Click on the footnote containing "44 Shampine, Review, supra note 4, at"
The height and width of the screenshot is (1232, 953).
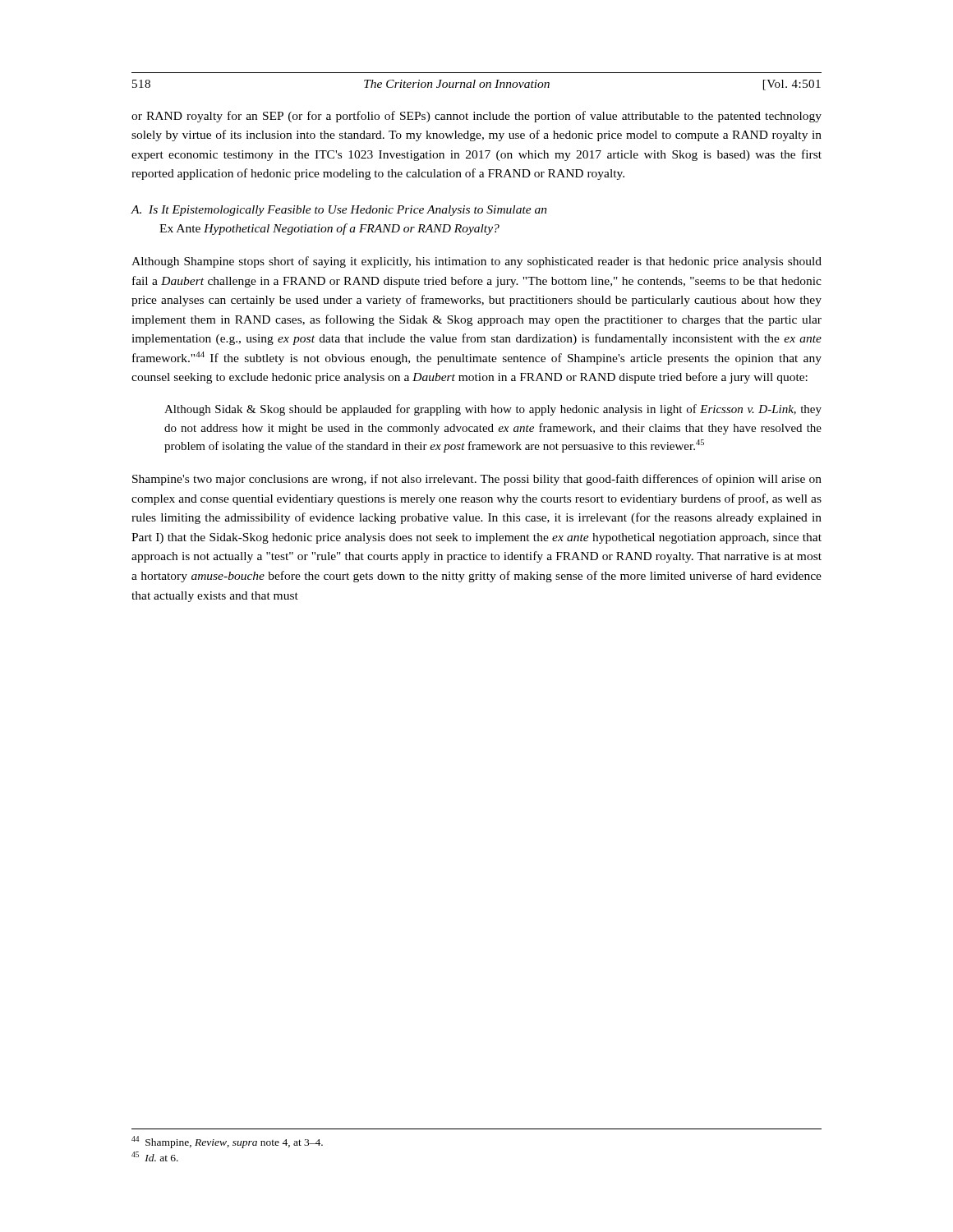[x=227, y=1141]
